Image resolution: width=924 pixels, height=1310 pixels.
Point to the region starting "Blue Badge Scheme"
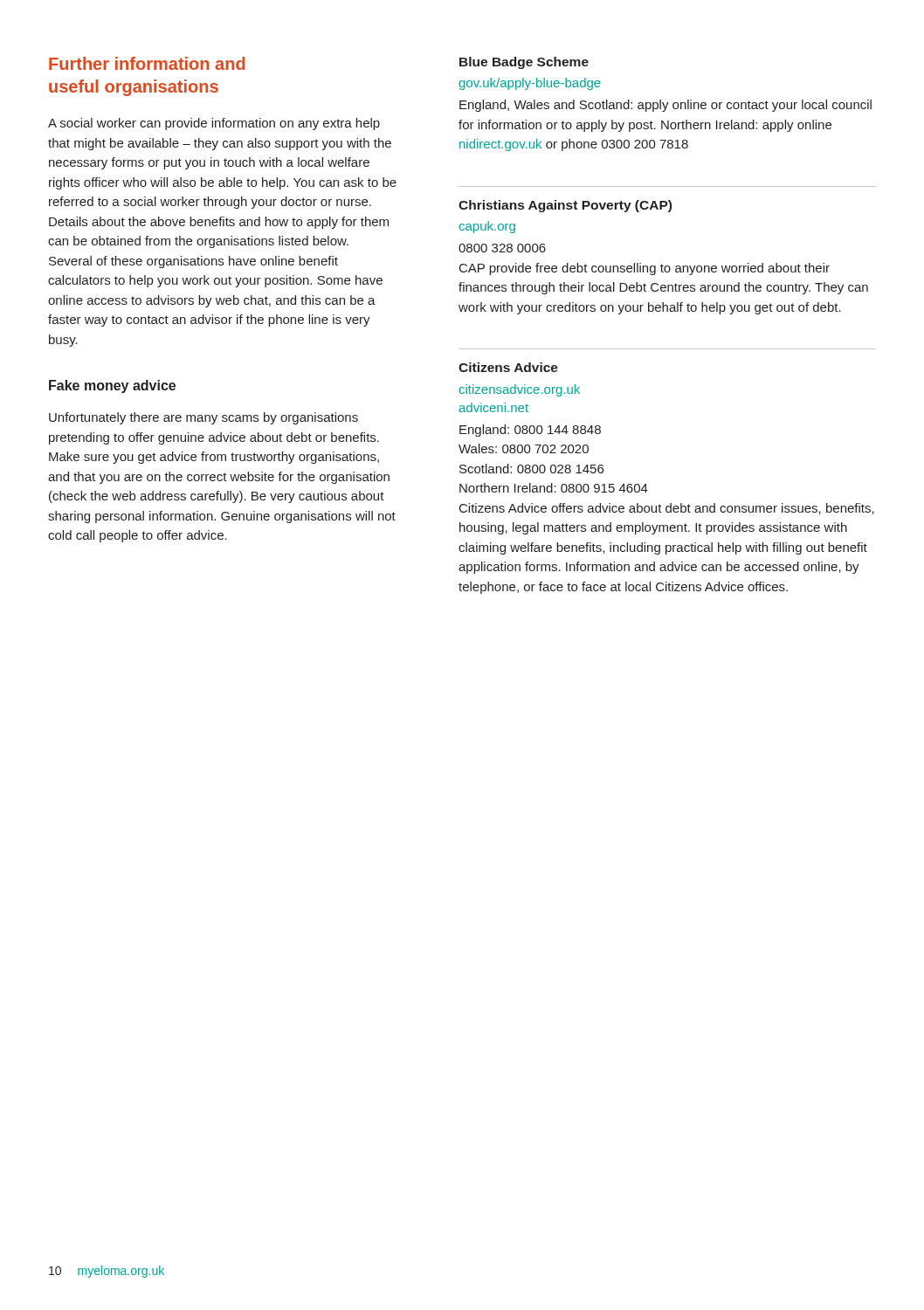click(524, 62)
